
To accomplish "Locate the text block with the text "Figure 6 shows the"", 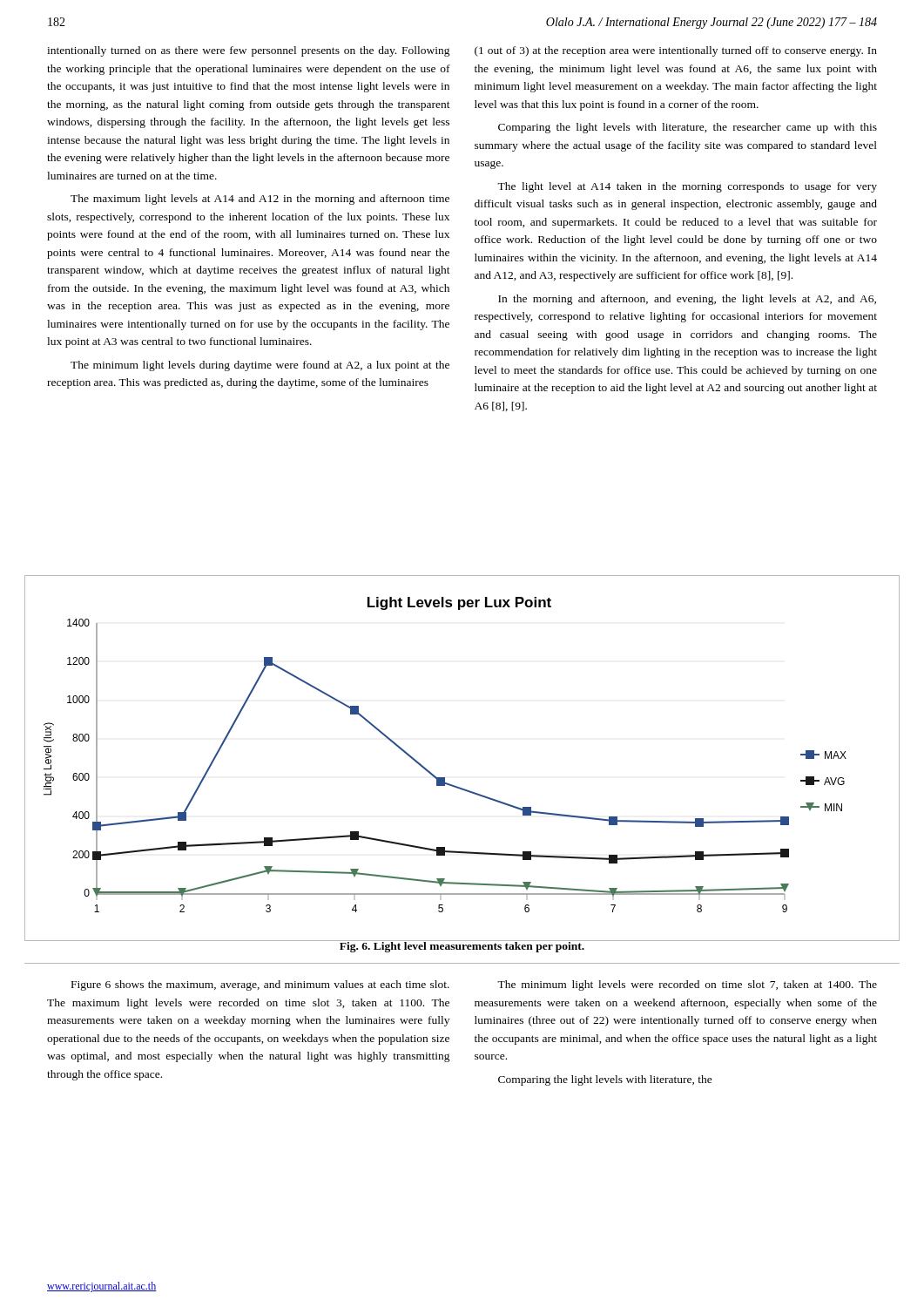I will [x=248, y=1030].
